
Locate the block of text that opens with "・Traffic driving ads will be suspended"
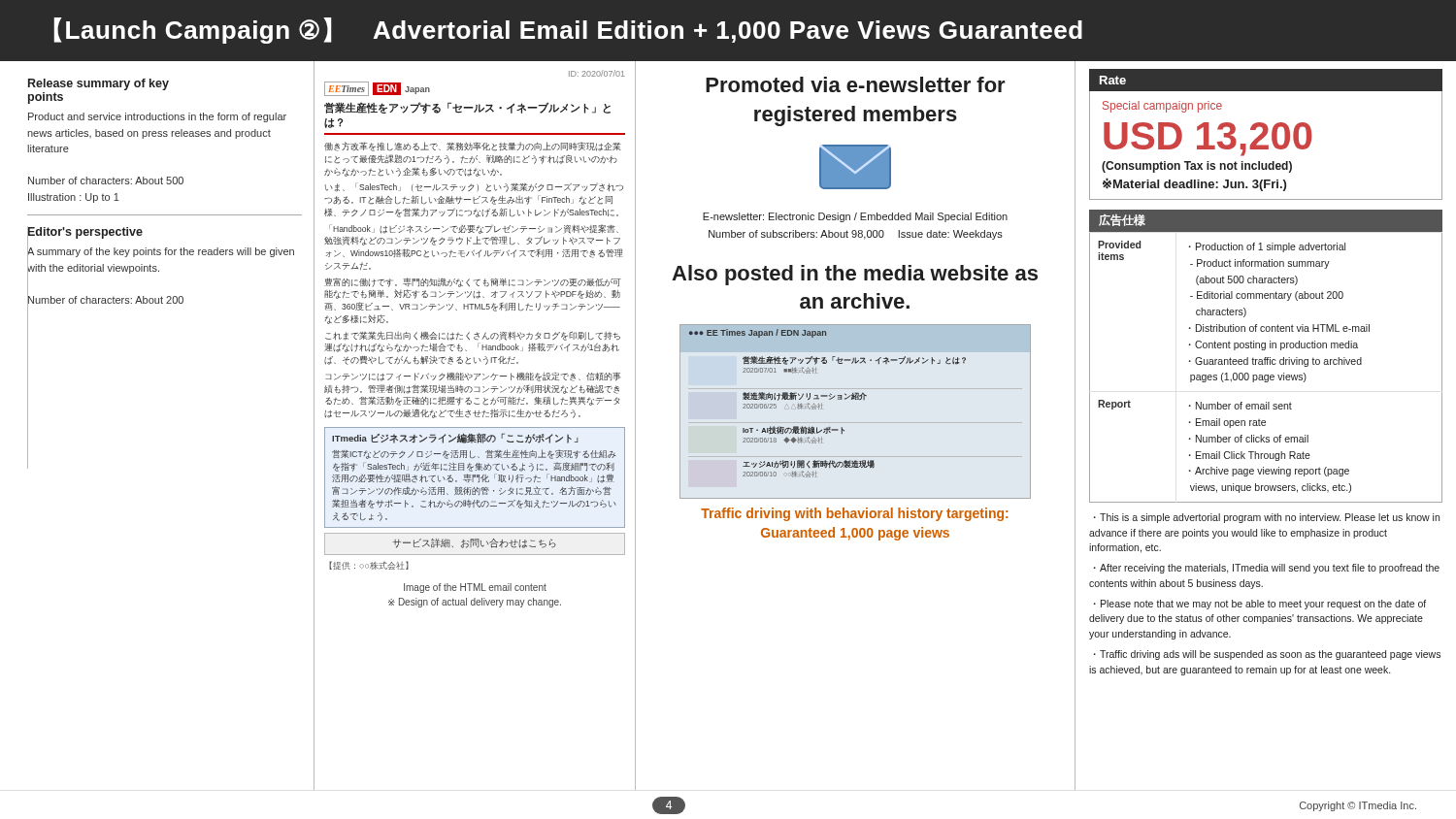(1265, 662)
